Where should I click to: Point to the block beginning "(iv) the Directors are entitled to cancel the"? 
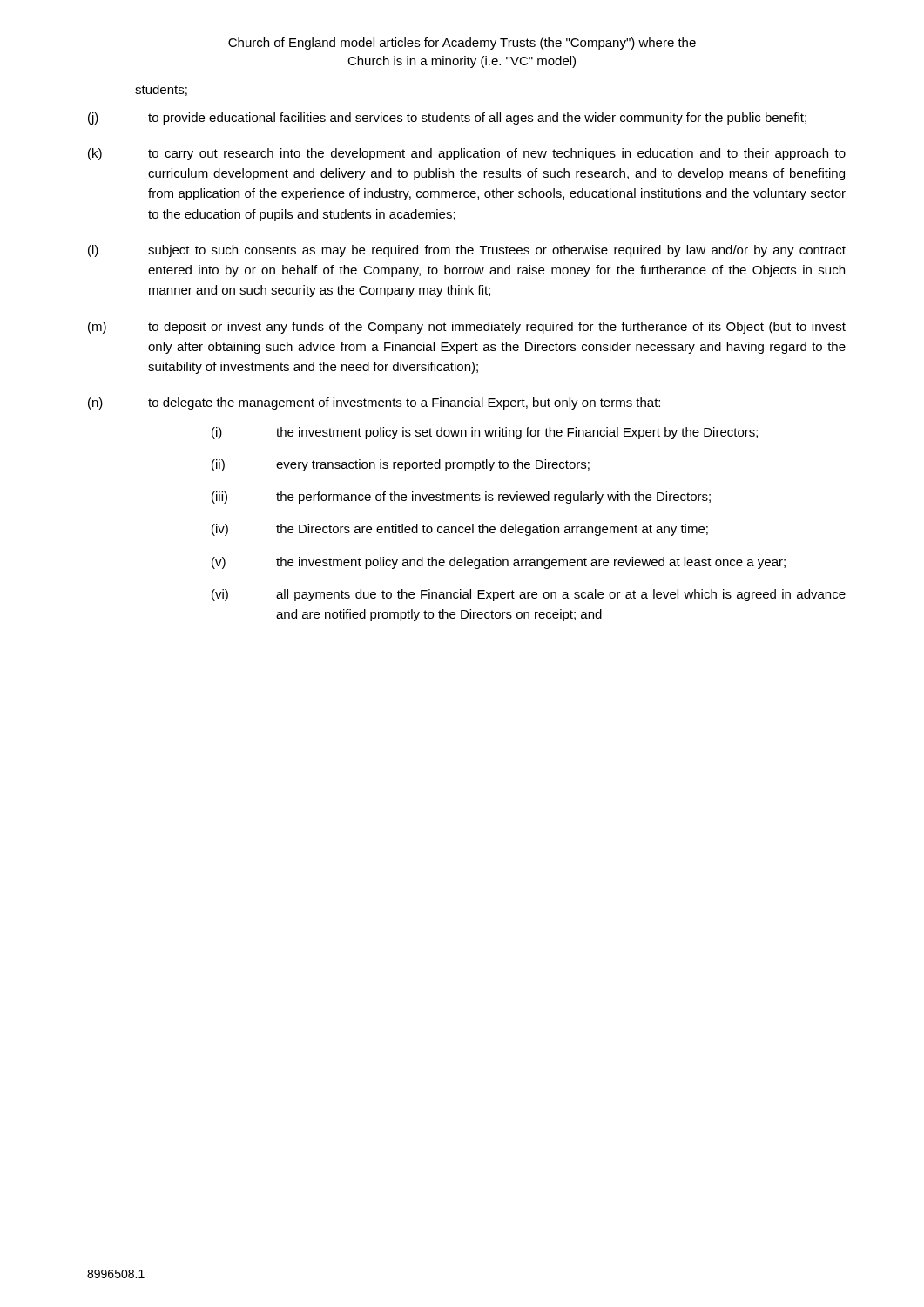tap(528, 529)
